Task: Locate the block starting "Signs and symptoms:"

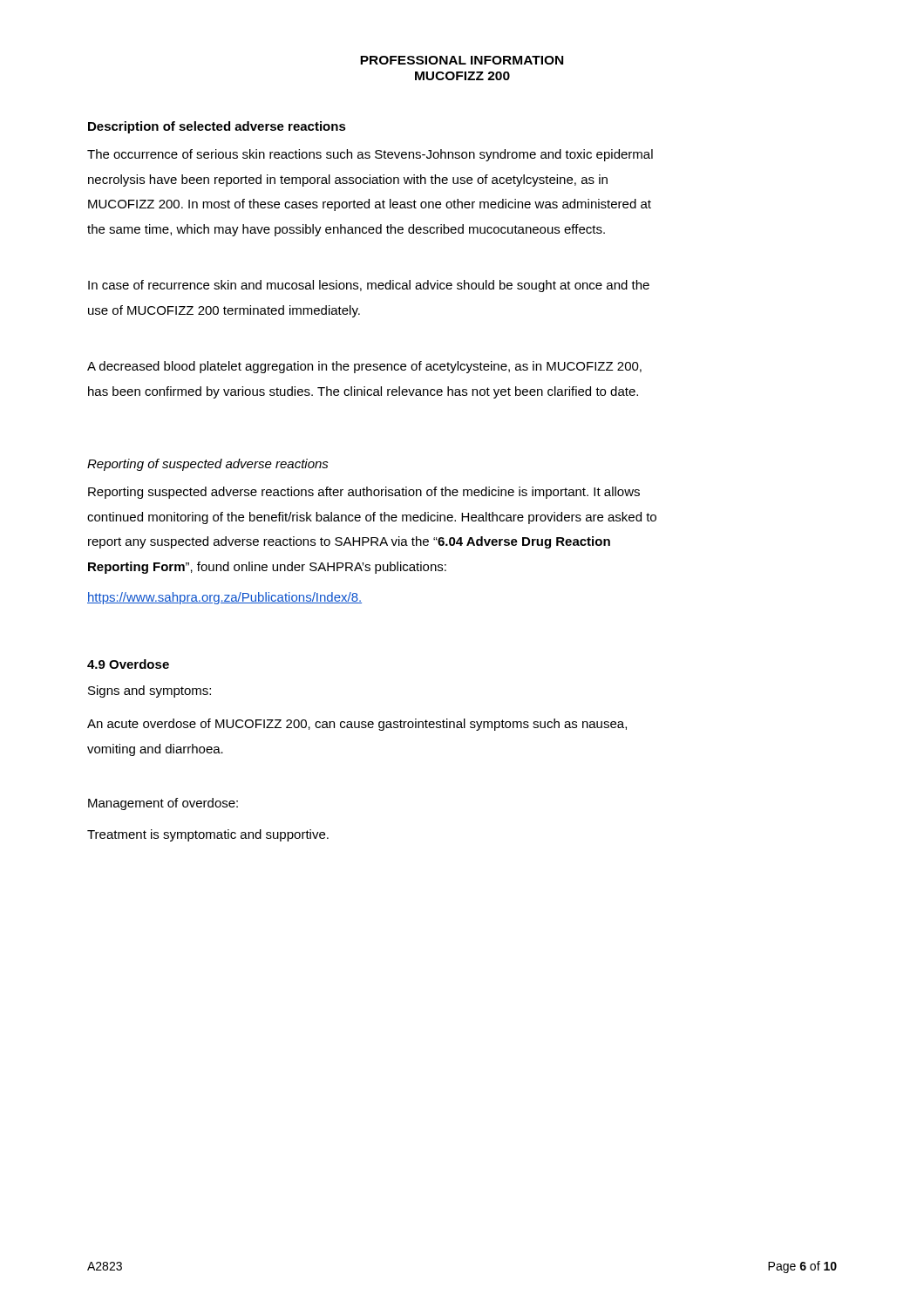Action: tap(150, 690)
